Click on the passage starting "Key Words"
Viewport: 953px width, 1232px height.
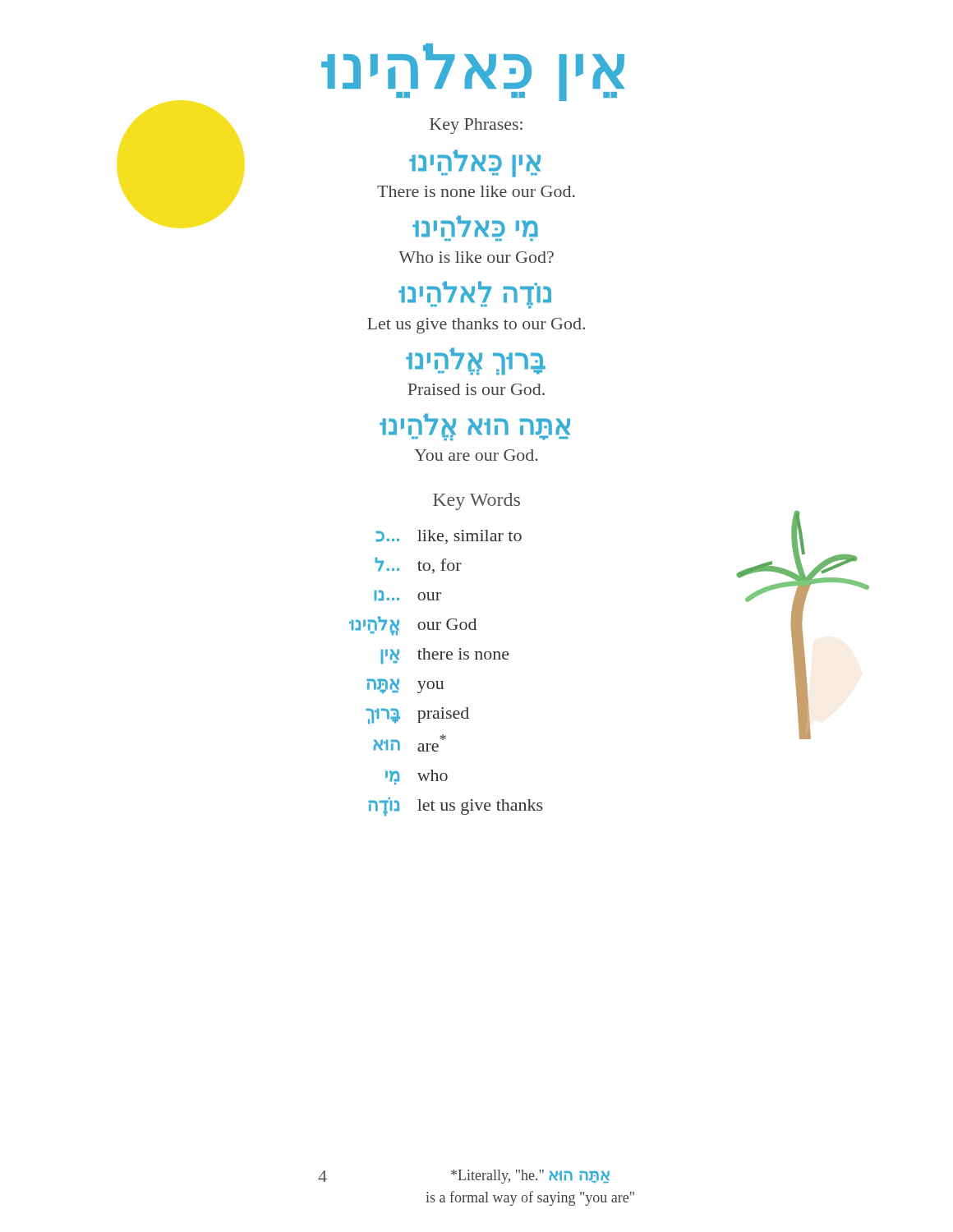coord(476,499)
